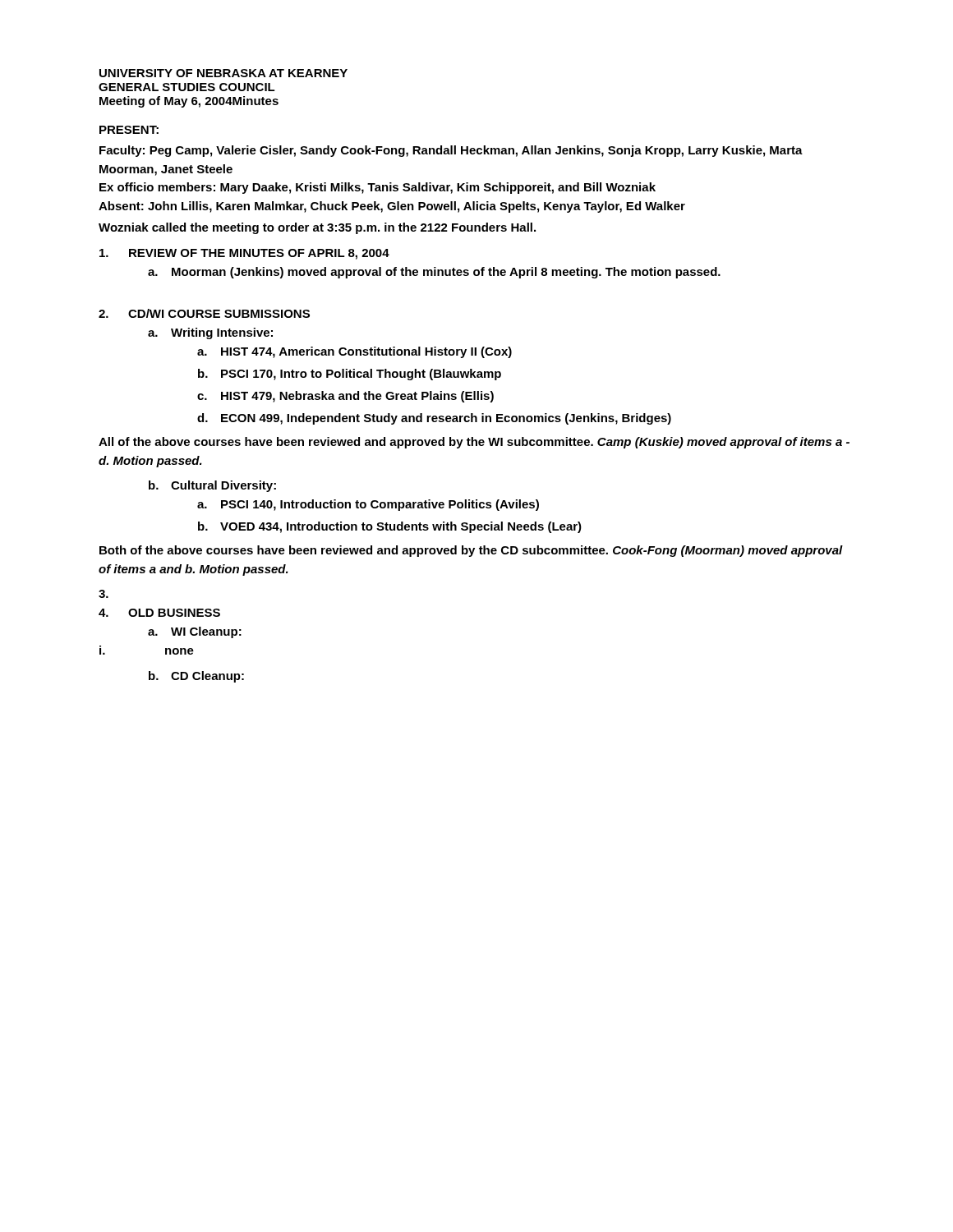Viewport: 953px width, 1232px height.
Task: Find "i. none" on this page
Action: coord(100,650)
